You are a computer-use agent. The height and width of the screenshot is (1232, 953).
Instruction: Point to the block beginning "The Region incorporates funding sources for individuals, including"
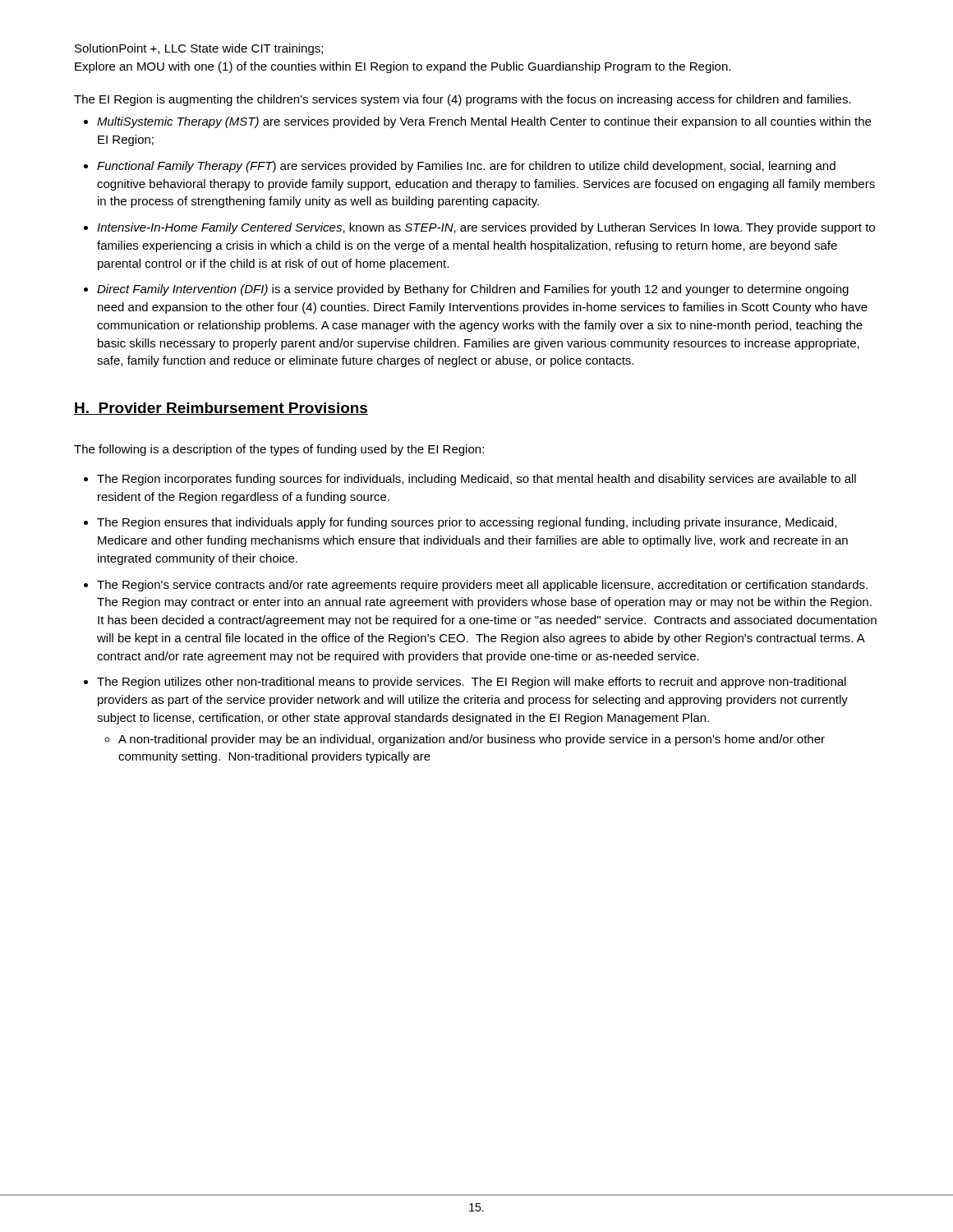coord(477,487)
